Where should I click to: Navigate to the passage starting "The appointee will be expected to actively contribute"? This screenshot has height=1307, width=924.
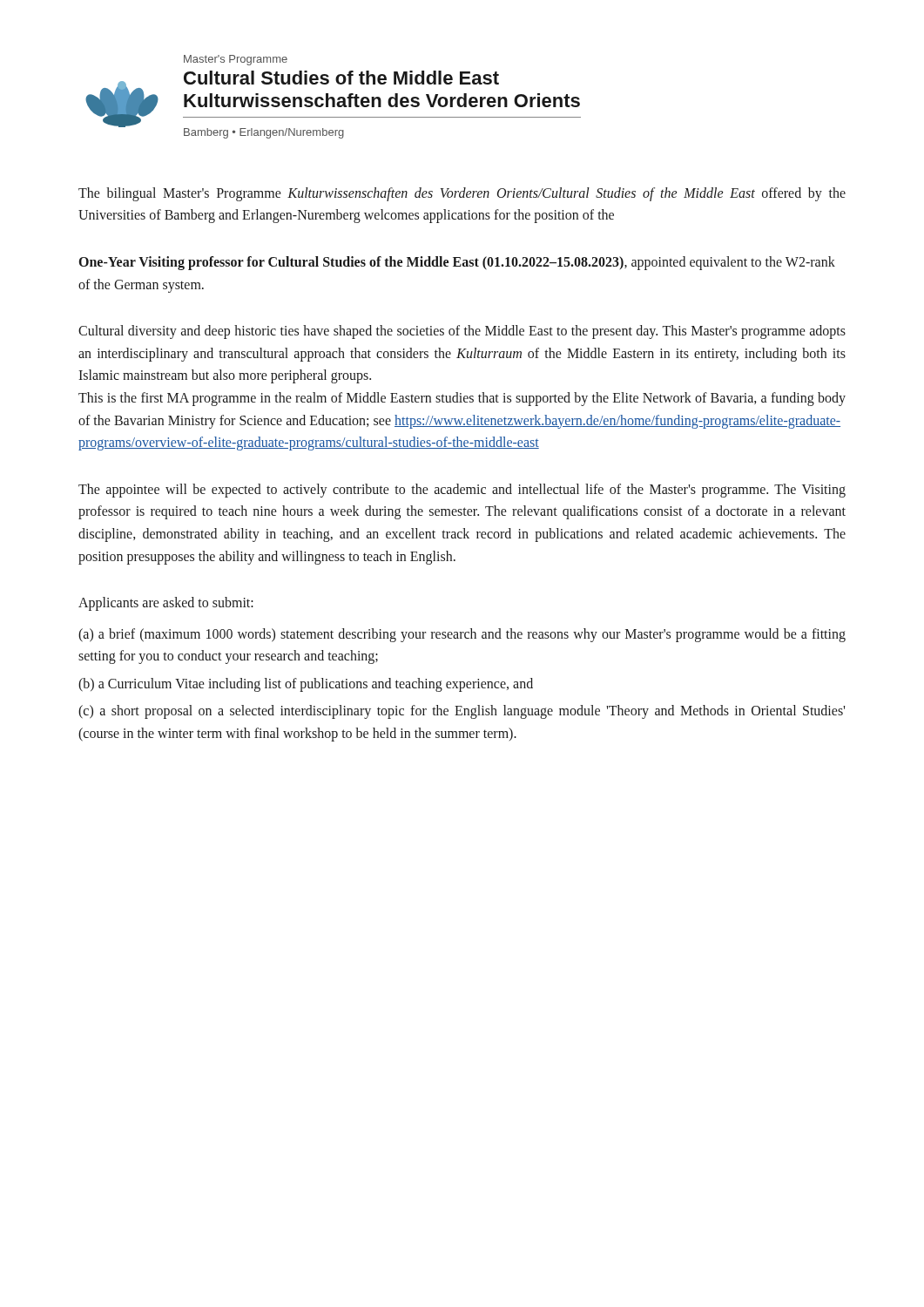[462, 522]
